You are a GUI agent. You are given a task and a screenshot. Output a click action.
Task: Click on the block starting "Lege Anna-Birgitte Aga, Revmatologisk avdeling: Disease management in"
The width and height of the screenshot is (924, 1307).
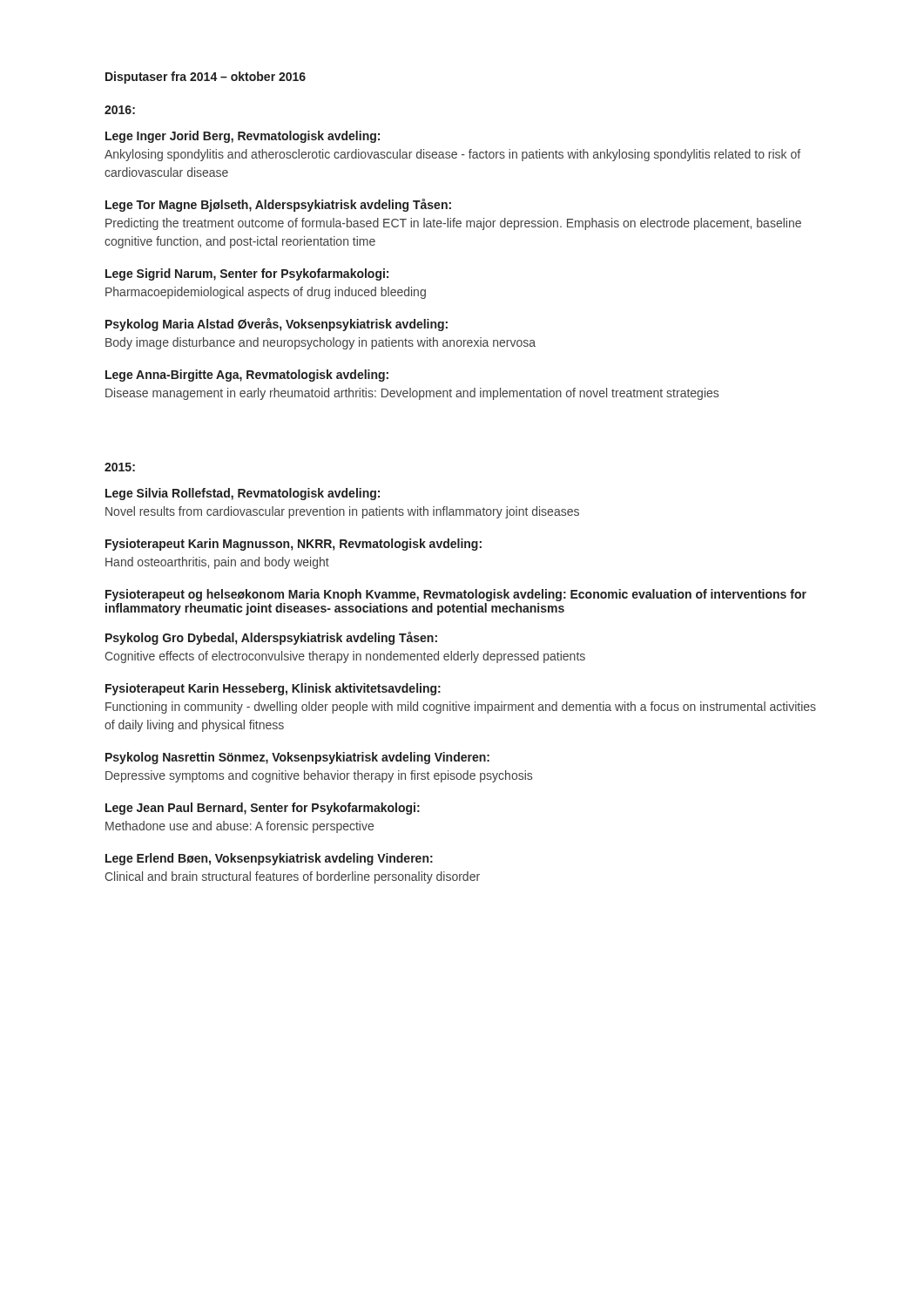coord(462,385)
